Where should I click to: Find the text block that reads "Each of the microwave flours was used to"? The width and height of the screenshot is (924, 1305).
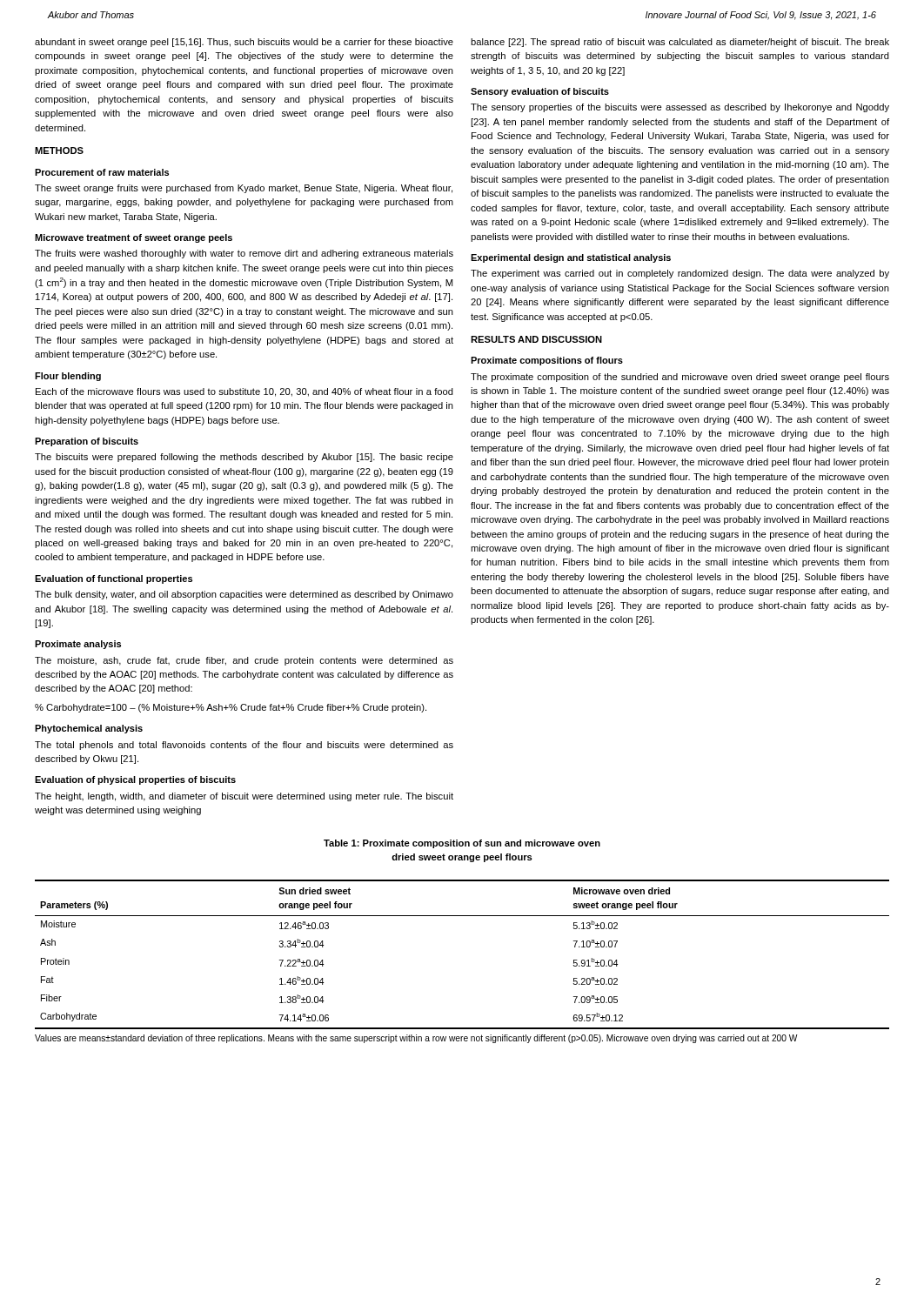pyautogui.click(x=244, y=406)
